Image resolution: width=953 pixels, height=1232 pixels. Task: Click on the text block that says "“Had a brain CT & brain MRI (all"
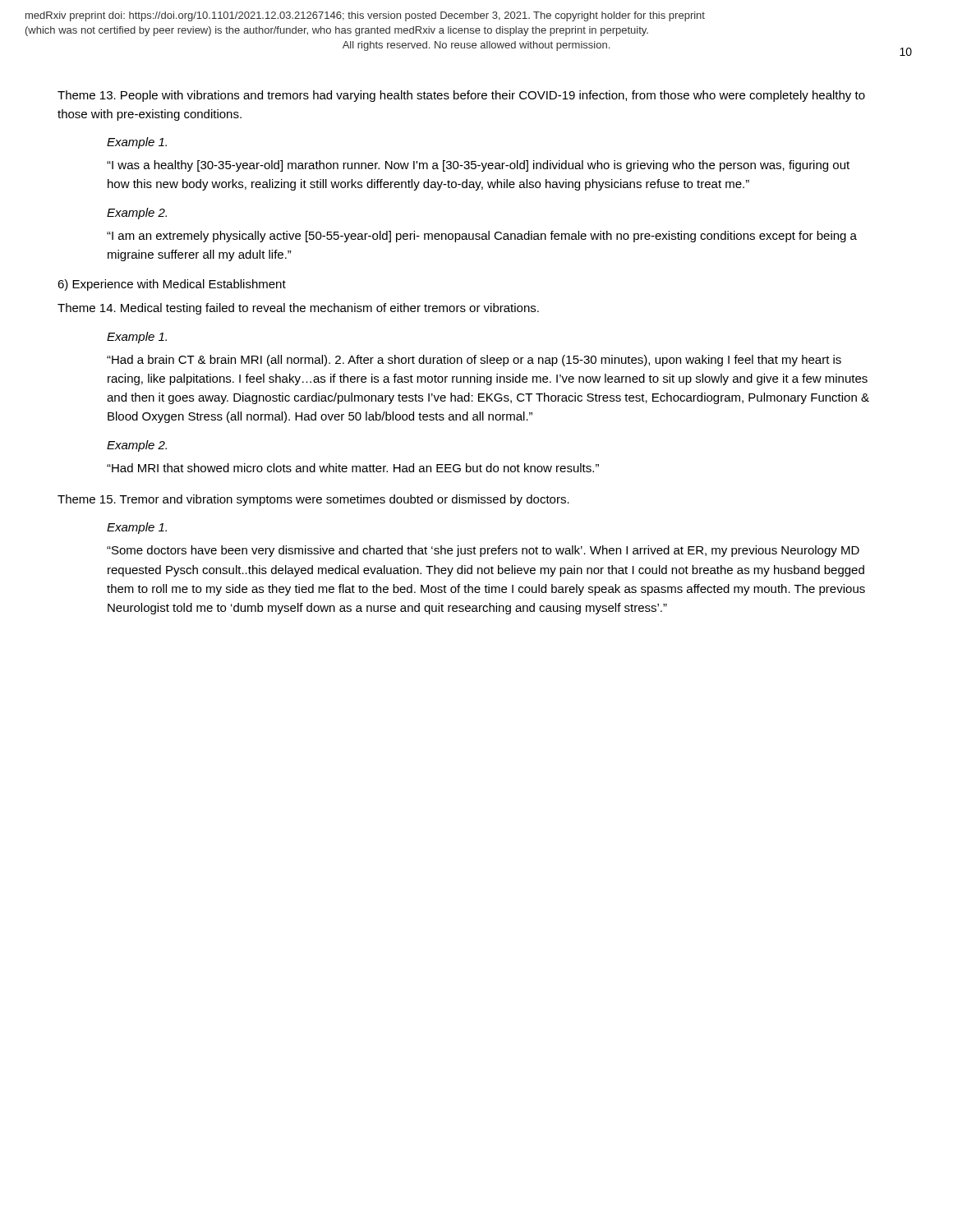(488, 388)
